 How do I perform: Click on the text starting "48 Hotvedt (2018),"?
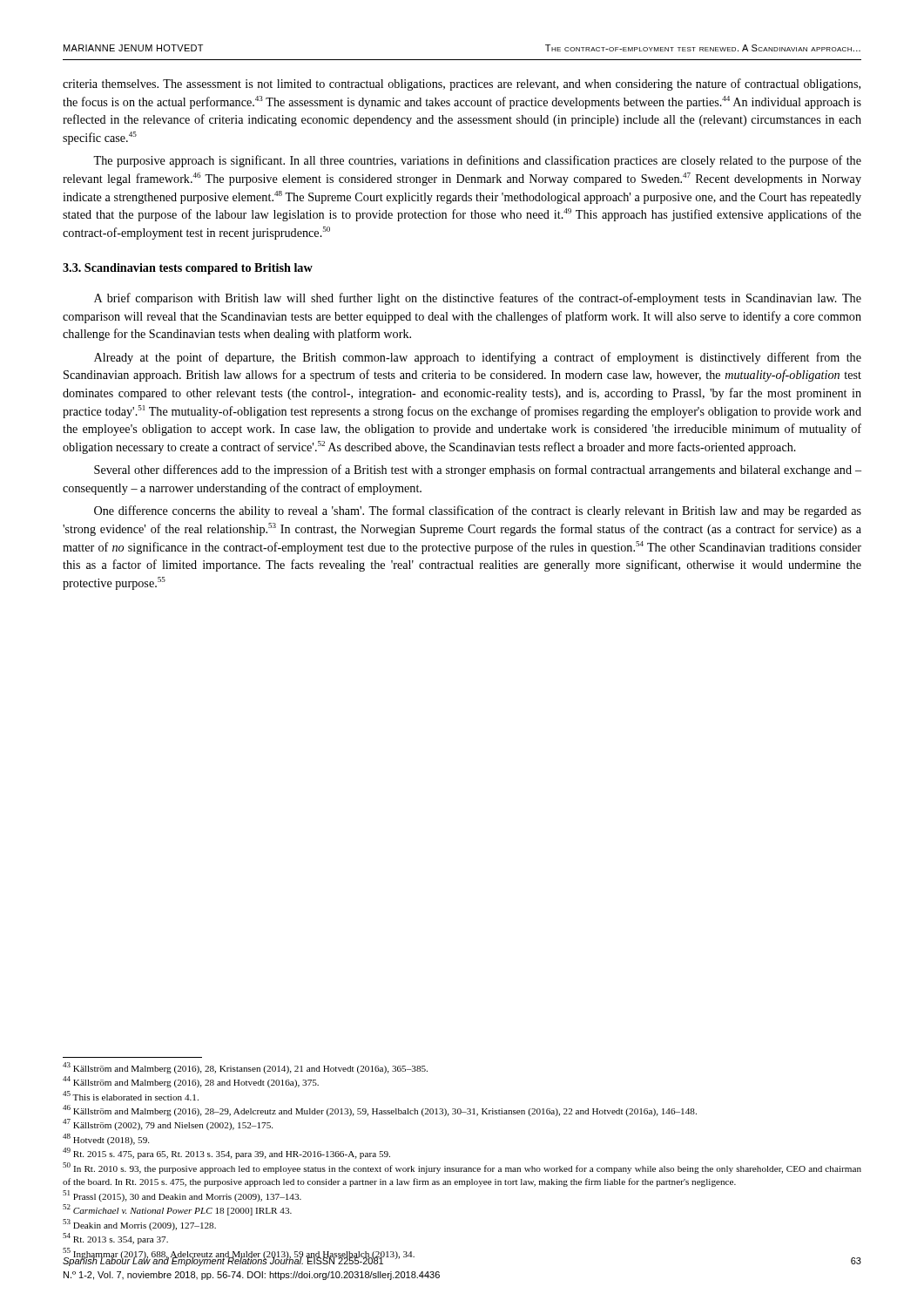tap(106, 1139)
